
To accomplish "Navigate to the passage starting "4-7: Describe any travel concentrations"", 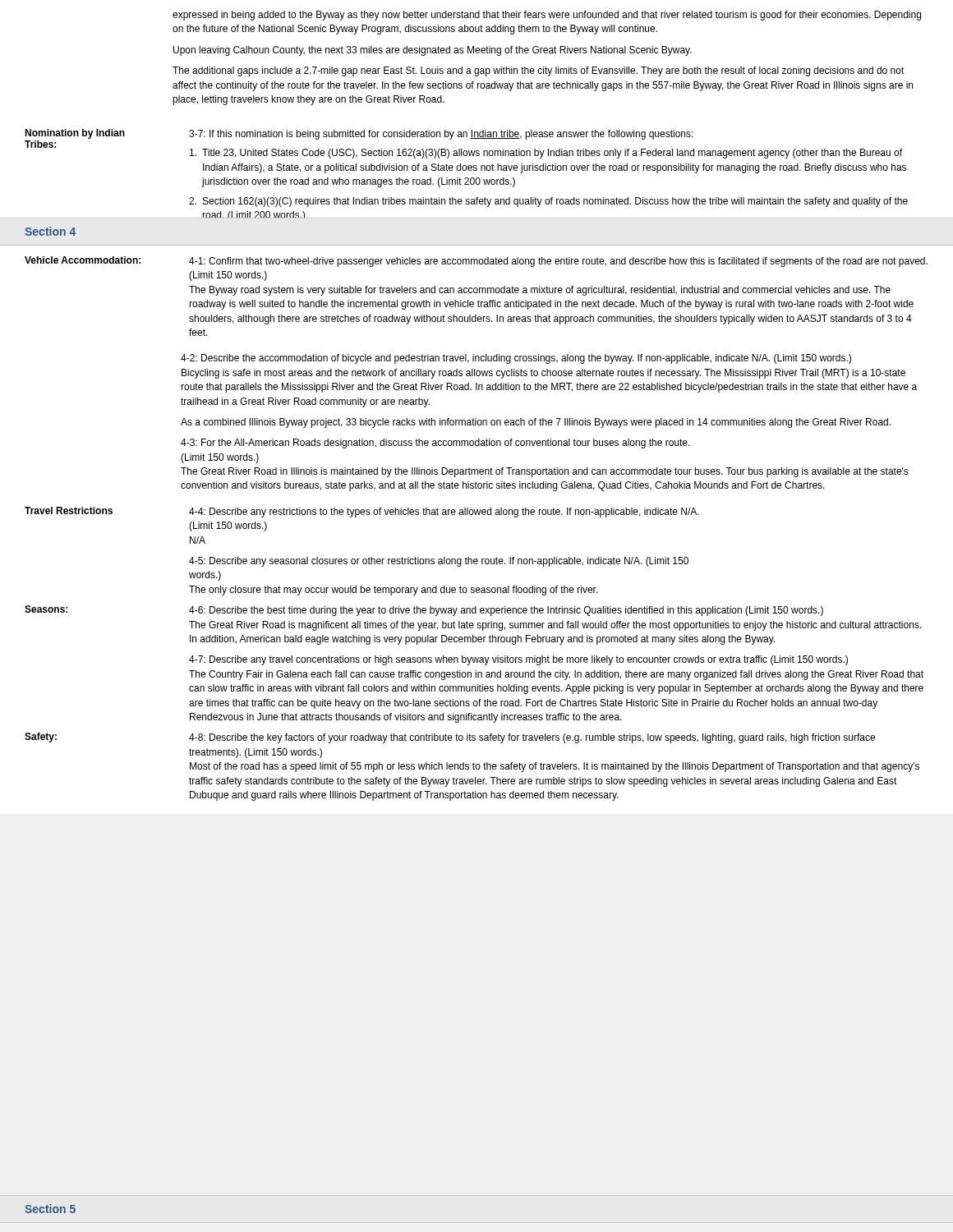I will 556,688.
